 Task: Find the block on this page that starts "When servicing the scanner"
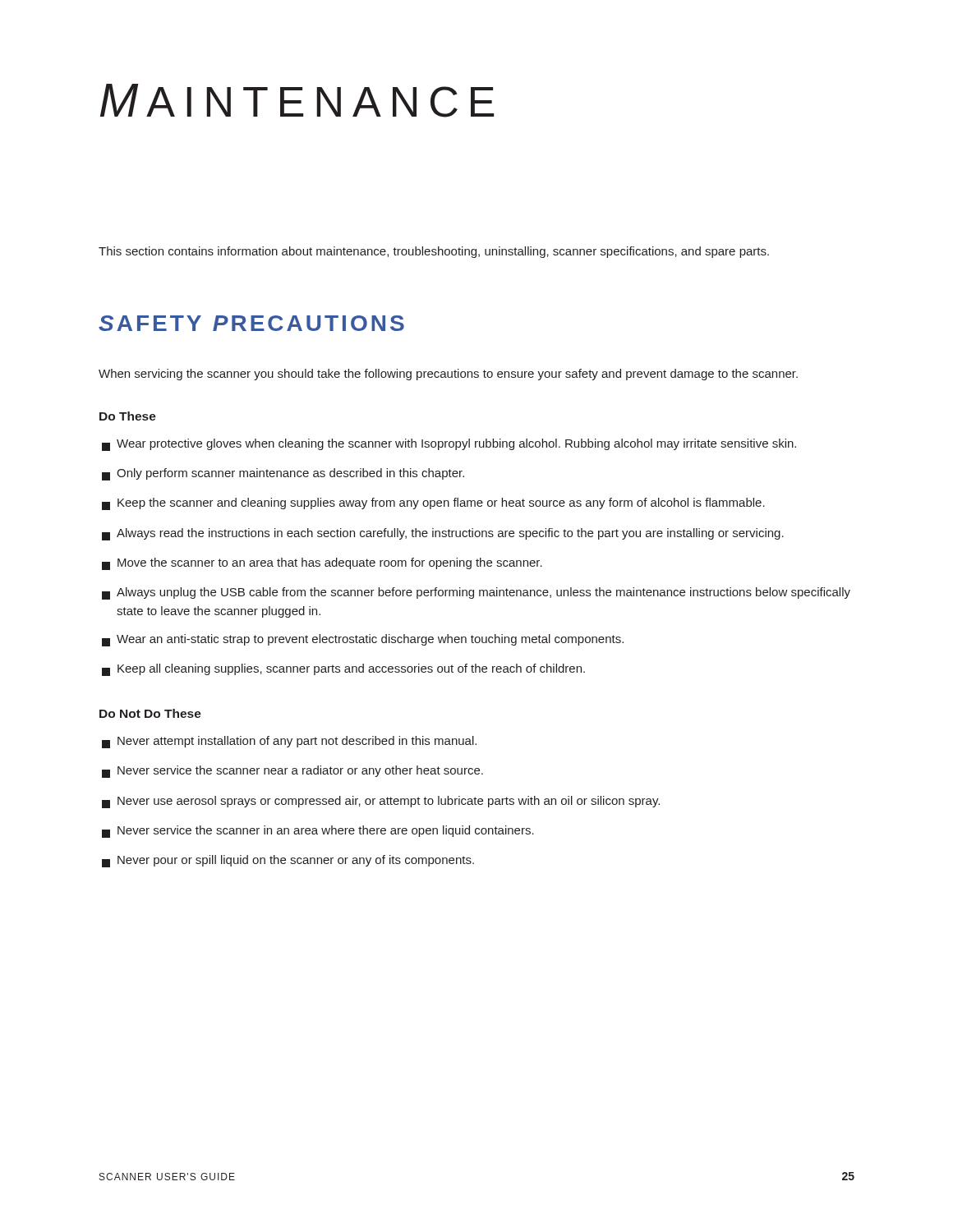coord(449,373)
